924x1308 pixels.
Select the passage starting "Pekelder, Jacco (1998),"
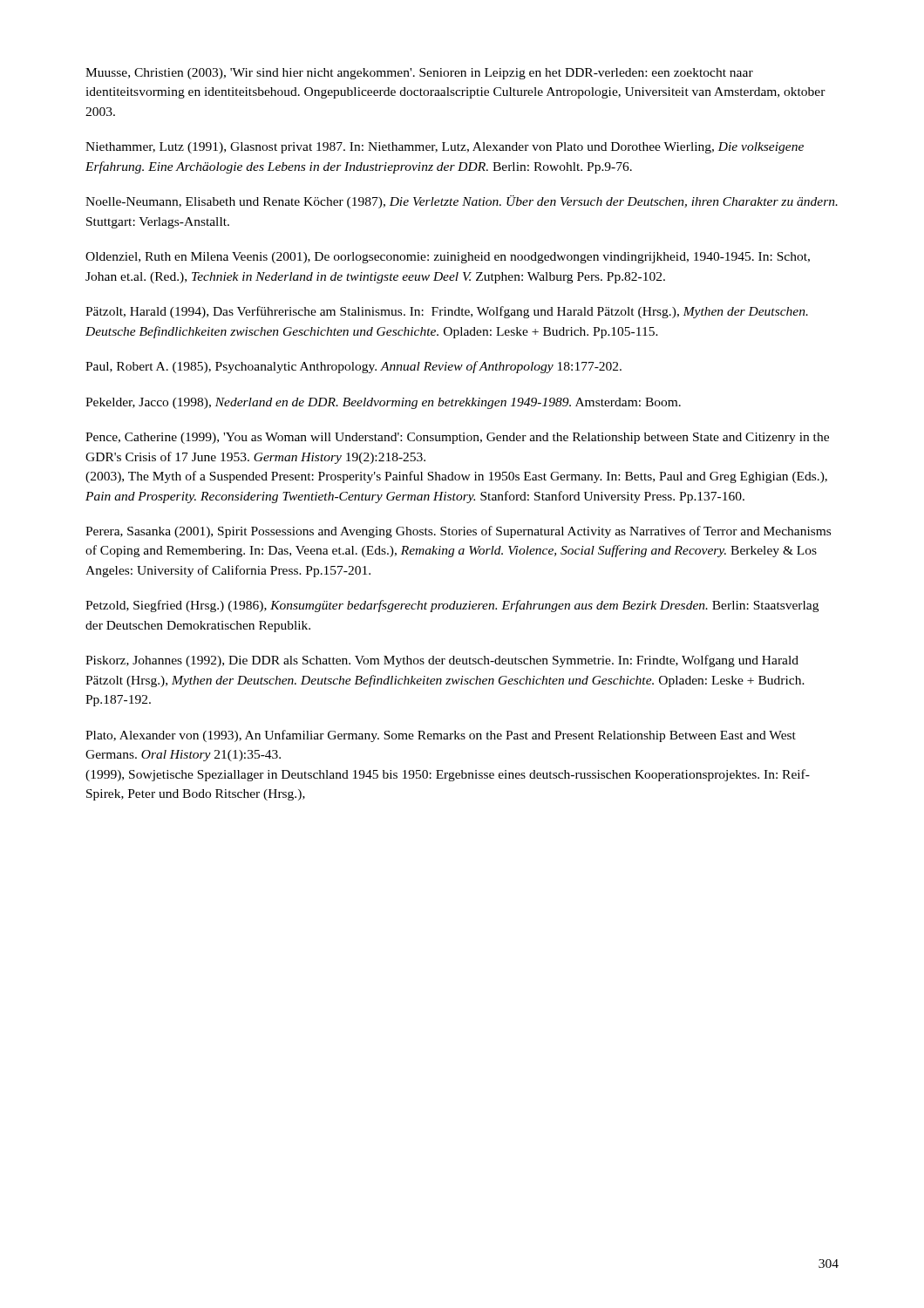click(x=383, y=401)
